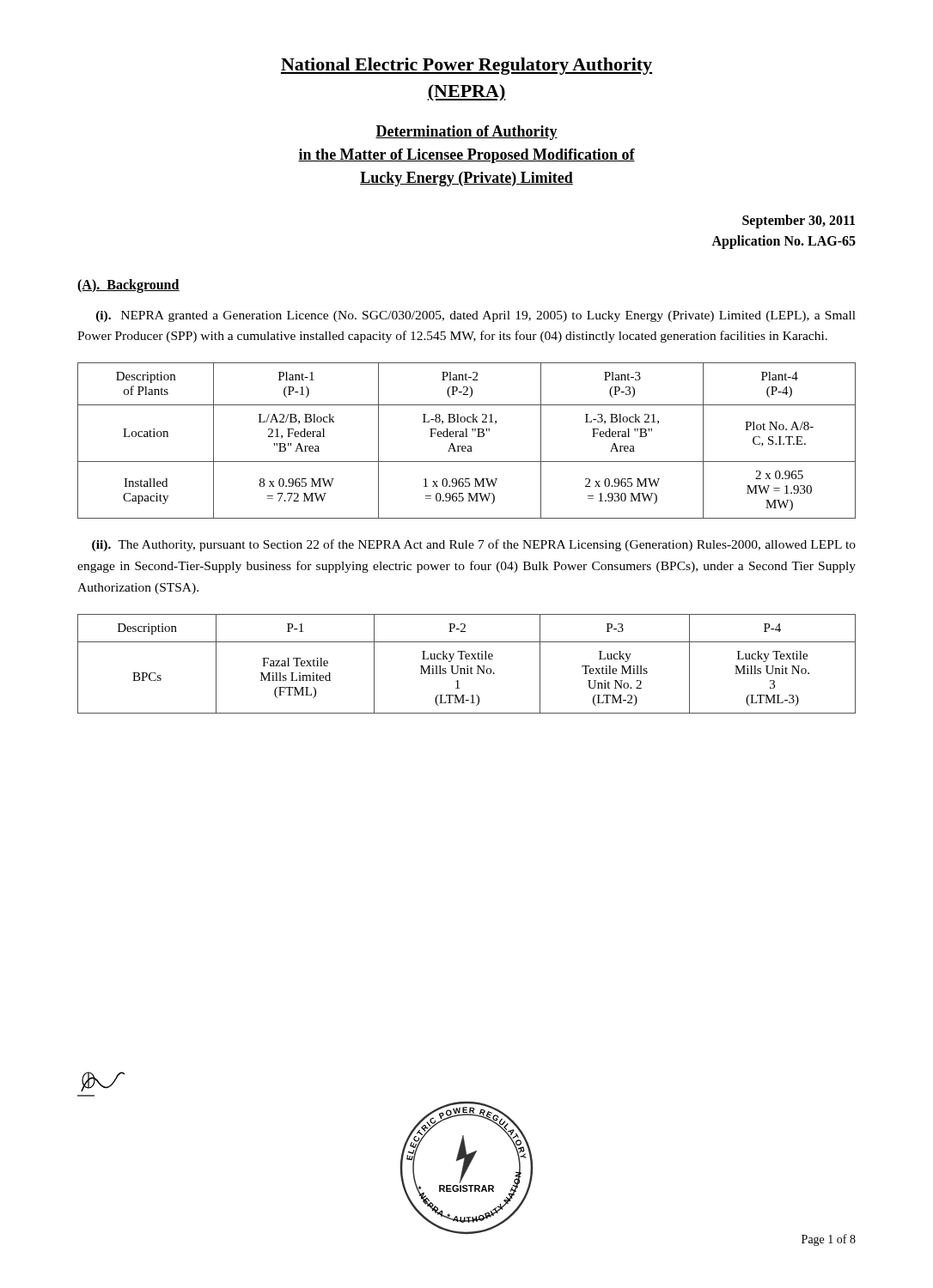The height and width of the screenshot is (1288, 933).
Task: Click the passage that begins "(ii). The Authority, pursuant to Section 22 of"
Action: 466,565
